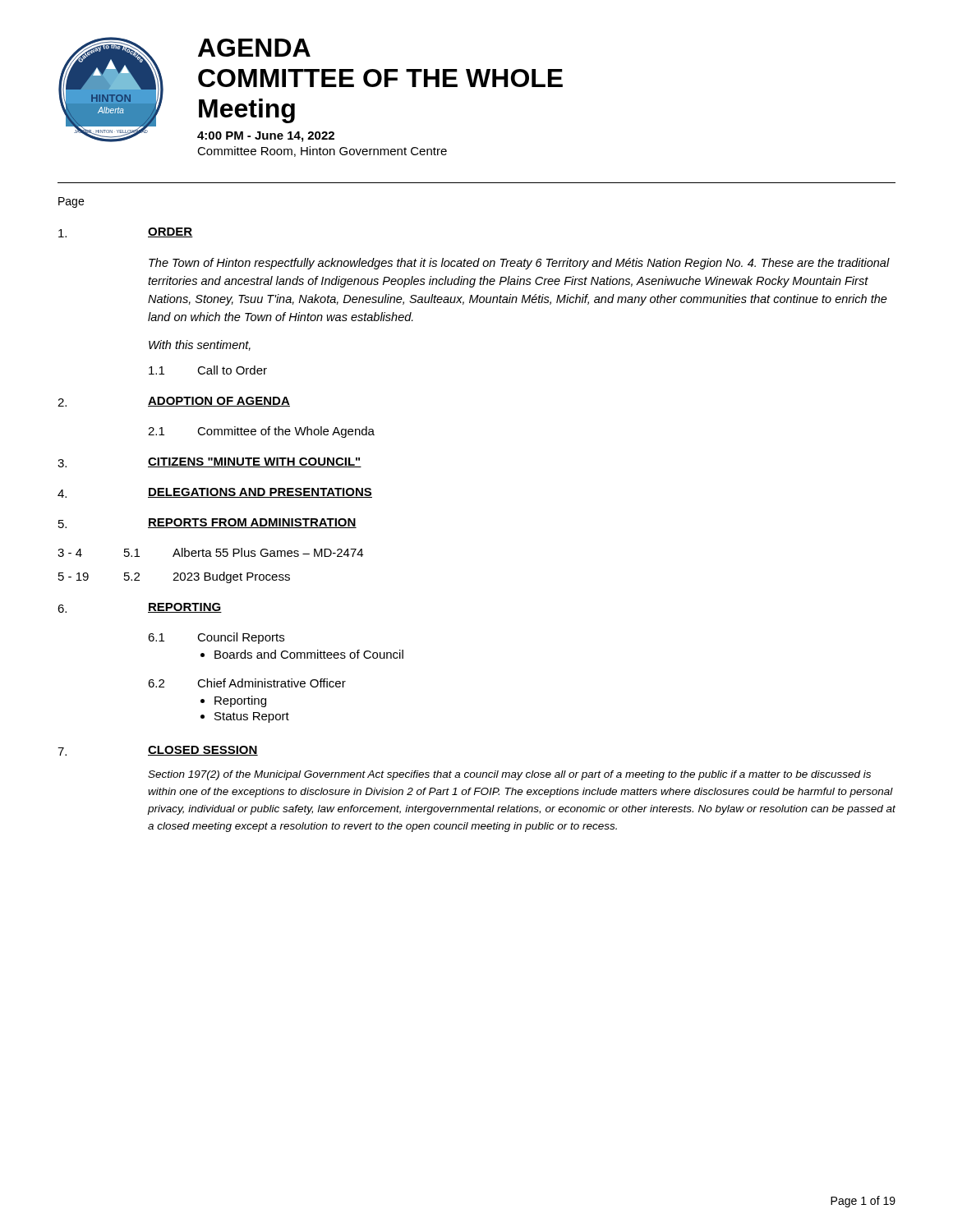Where is the passage that starts "3 - 4 5.1 Alberta 55 Plus"?
Screen dimensions: 1232x953
[x=210, y=552]
